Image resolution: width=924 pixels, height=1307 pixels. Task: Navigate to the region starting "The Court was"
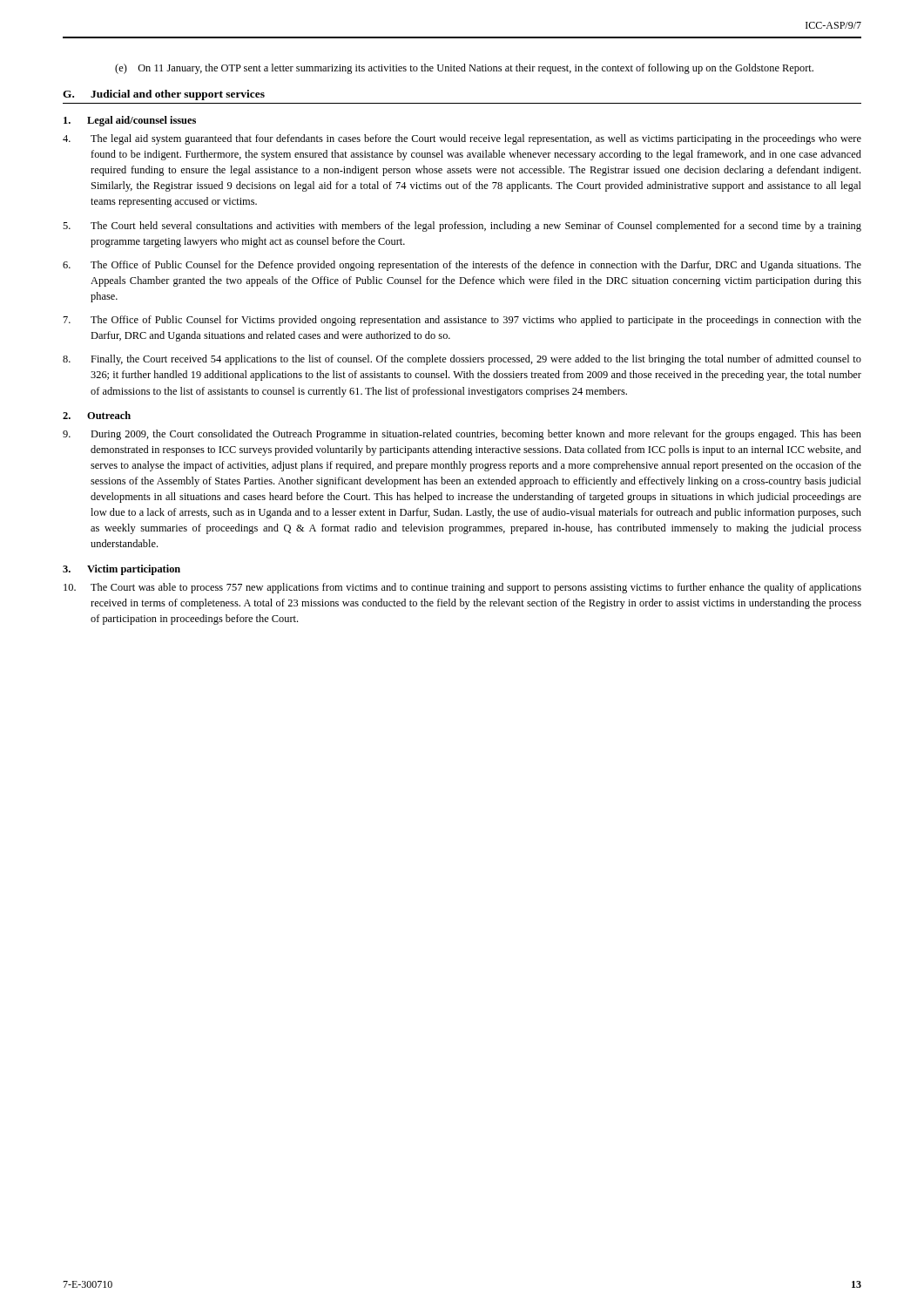pyautogui.click(x=462, y=603)
